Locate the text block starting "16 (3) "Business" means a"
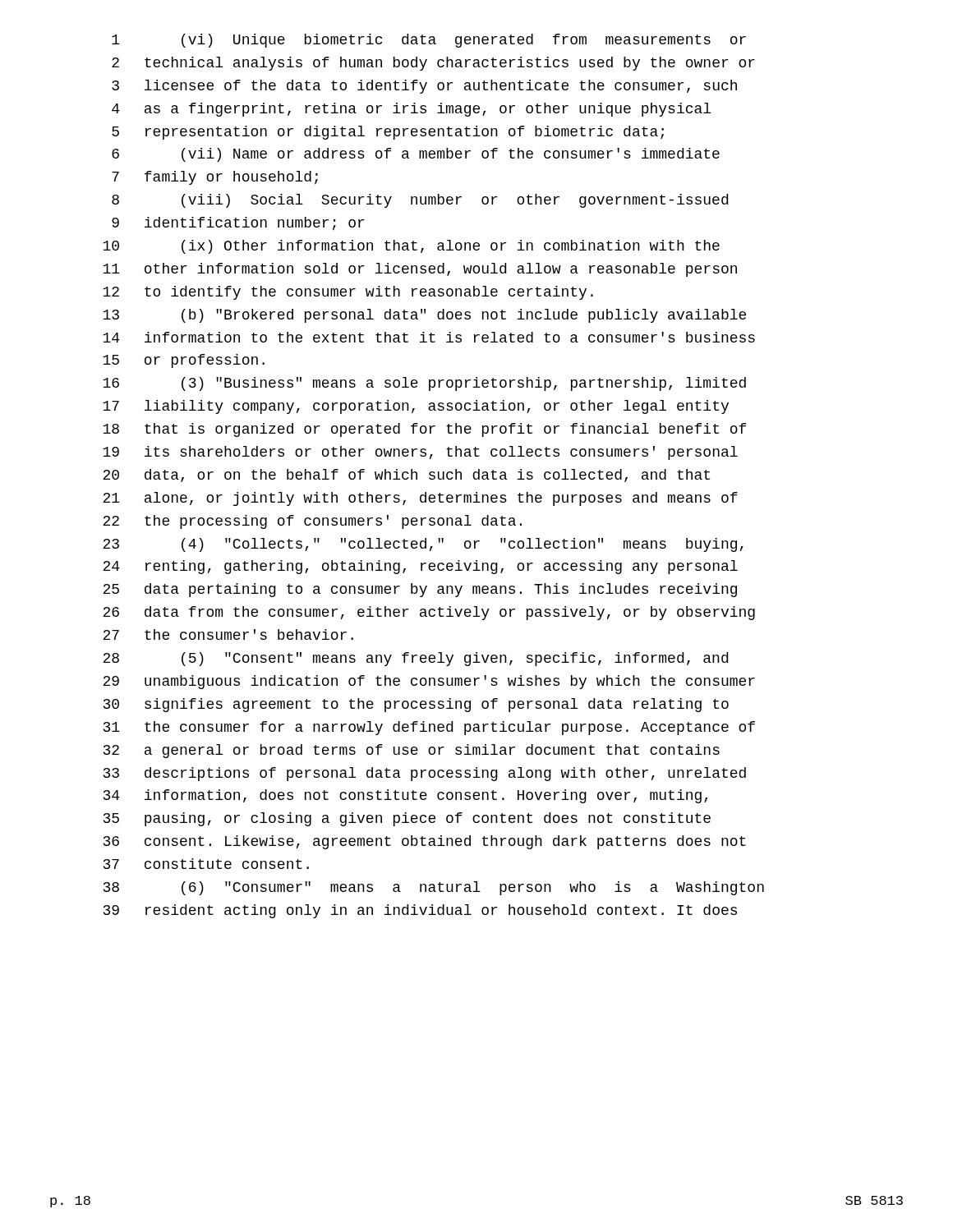Viewport: 953px width, 1232px height. [493, 385]
